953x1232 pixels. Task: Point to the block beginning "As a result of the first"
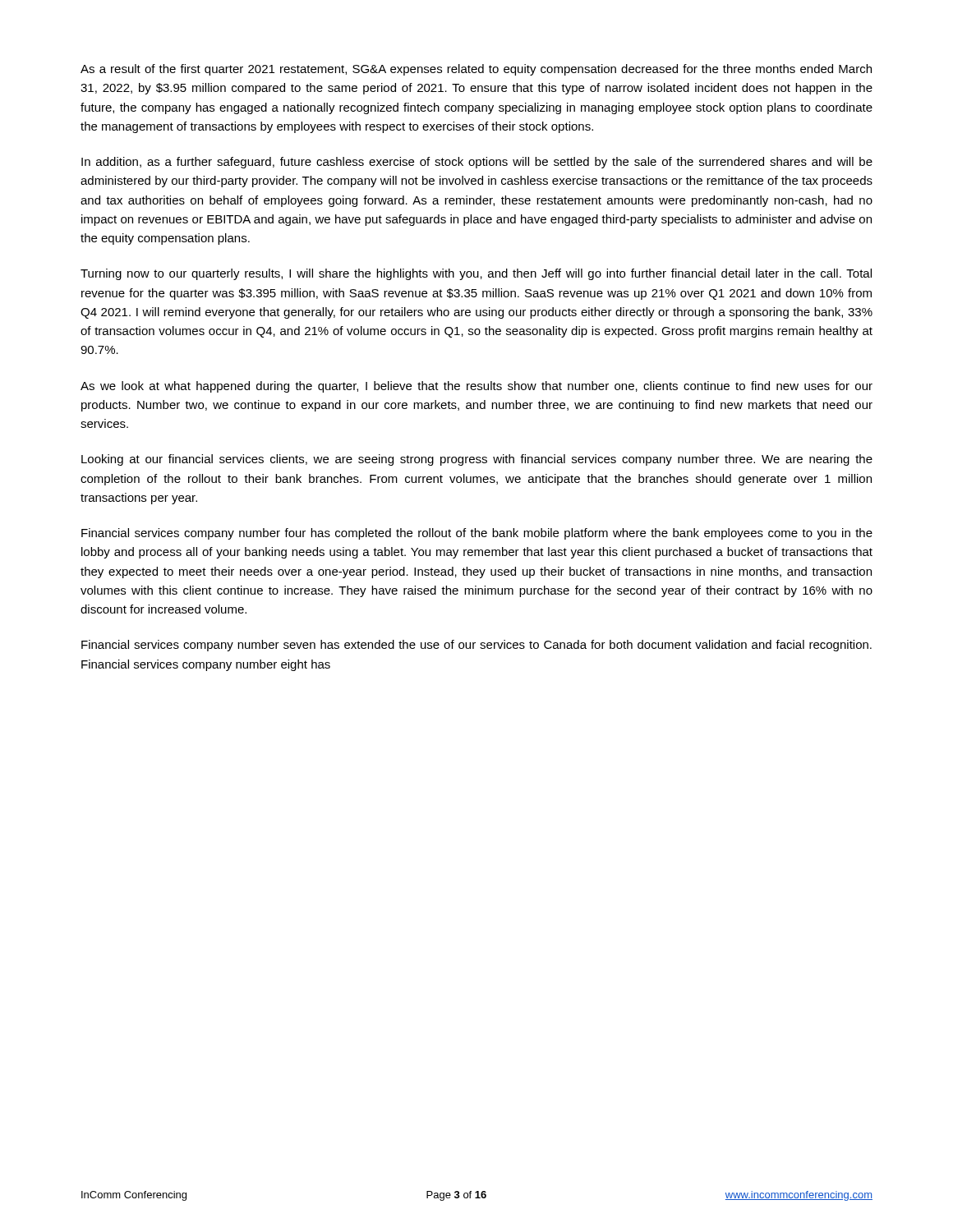coord(476,97)
